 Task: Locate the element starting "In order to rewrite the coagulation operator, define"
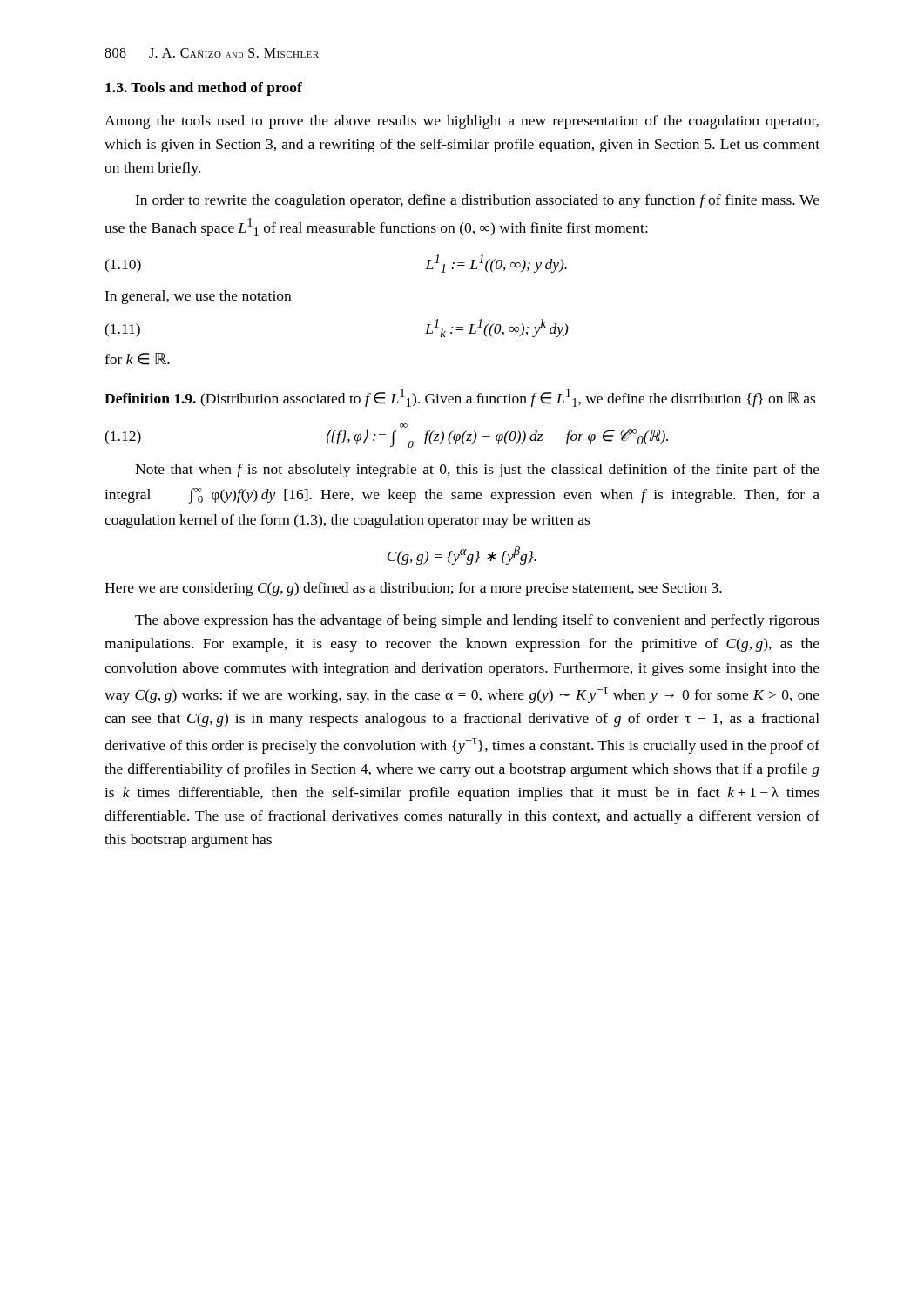click(462, 215)
